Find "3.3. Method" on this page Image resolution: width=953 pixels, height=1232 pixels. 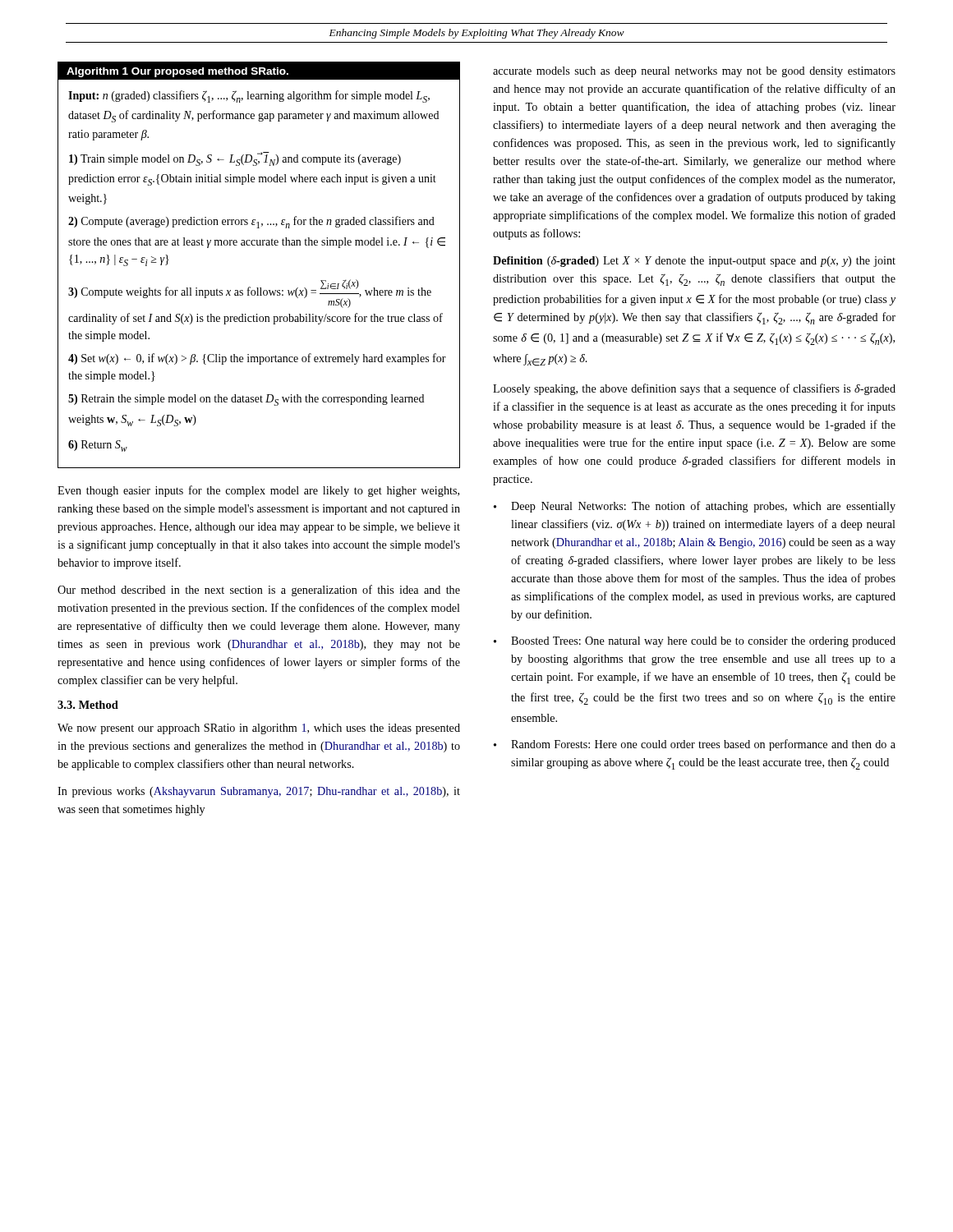pyautogui.click(x=88, y=705)
